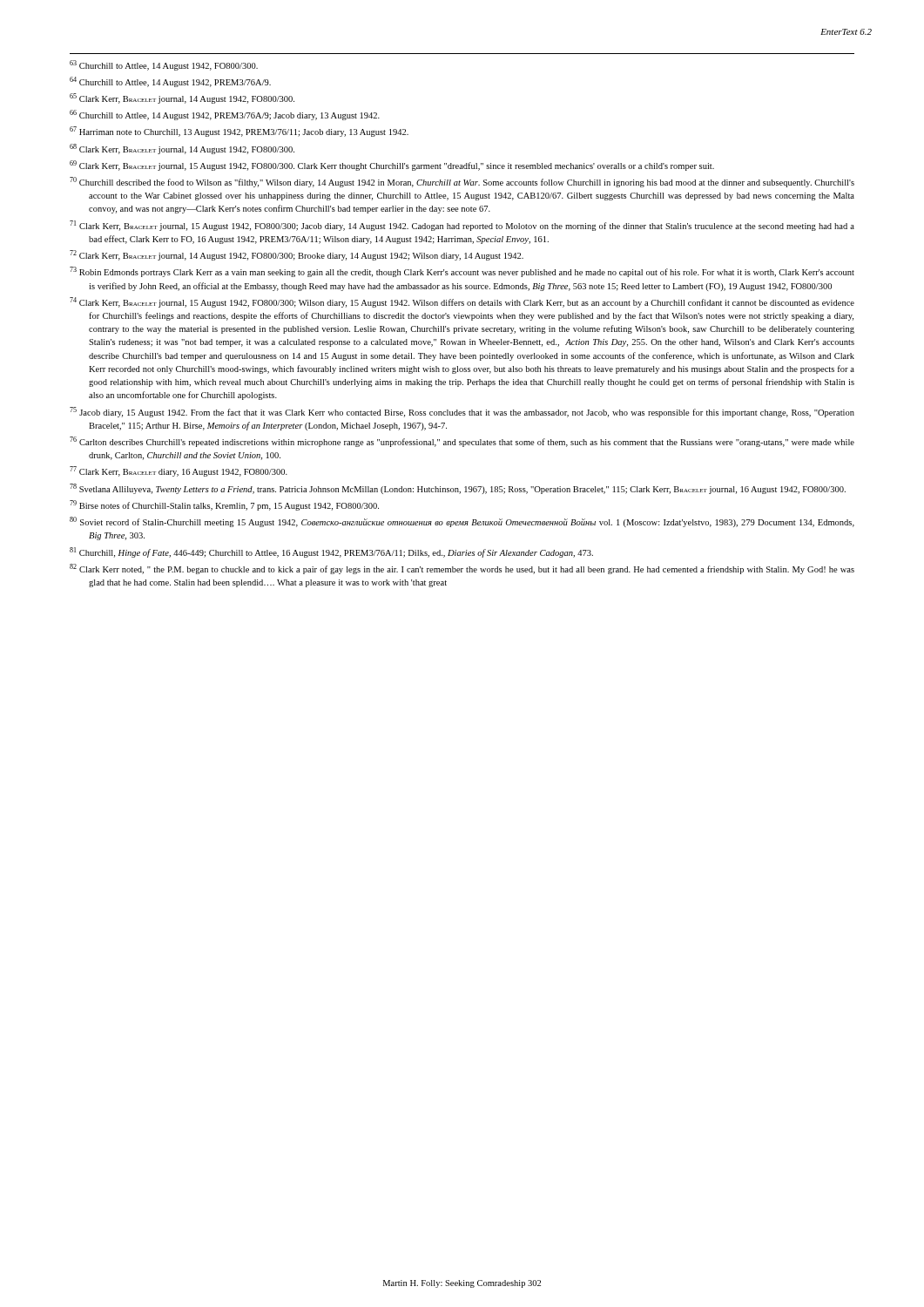Find the list item with the text "82 Clark Kerr noted,"
The height and width of the screenshot is (1307, 924).
tap(462, 575)
